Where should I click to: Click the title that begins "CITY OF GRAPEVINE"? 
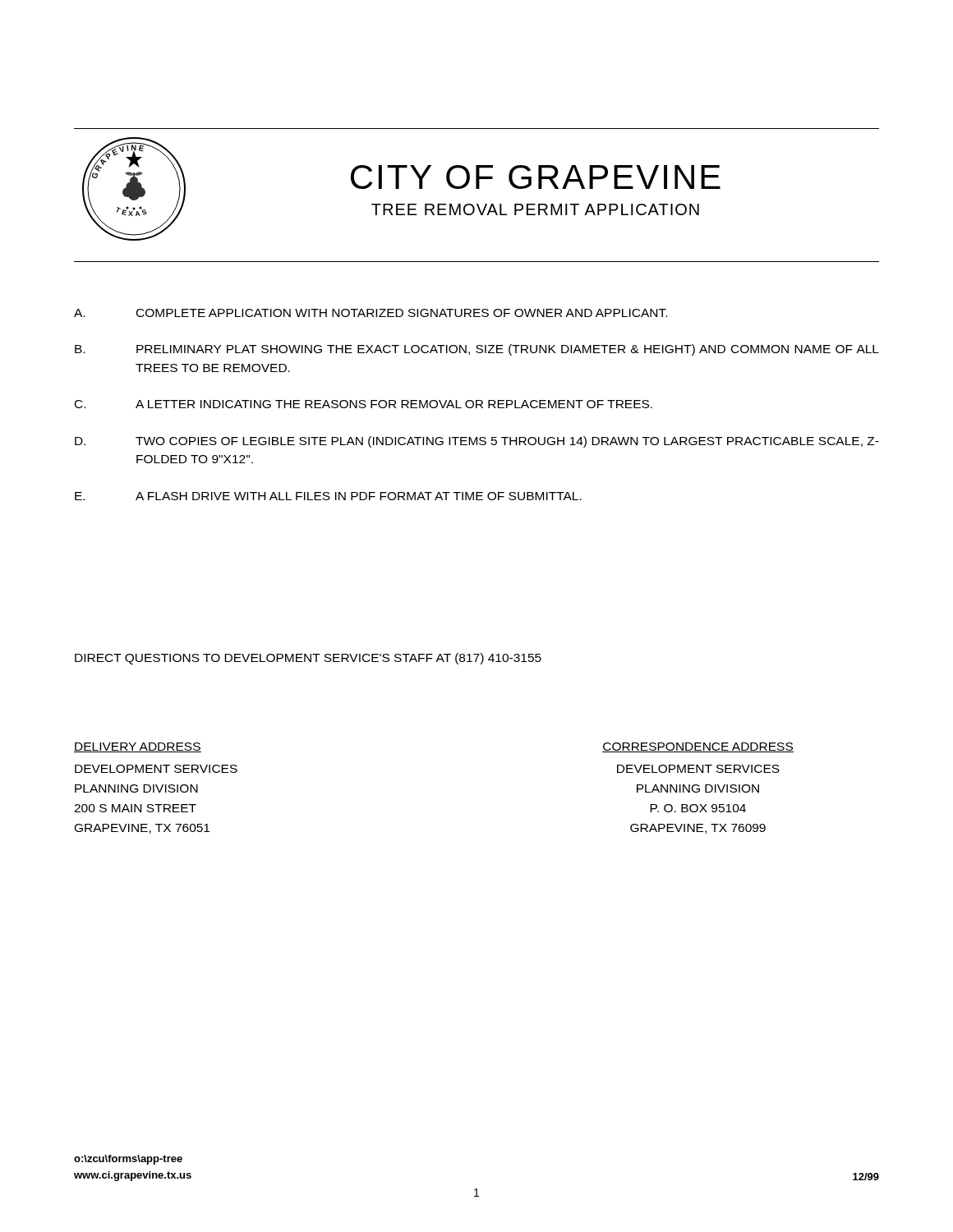tap(536, 189)
